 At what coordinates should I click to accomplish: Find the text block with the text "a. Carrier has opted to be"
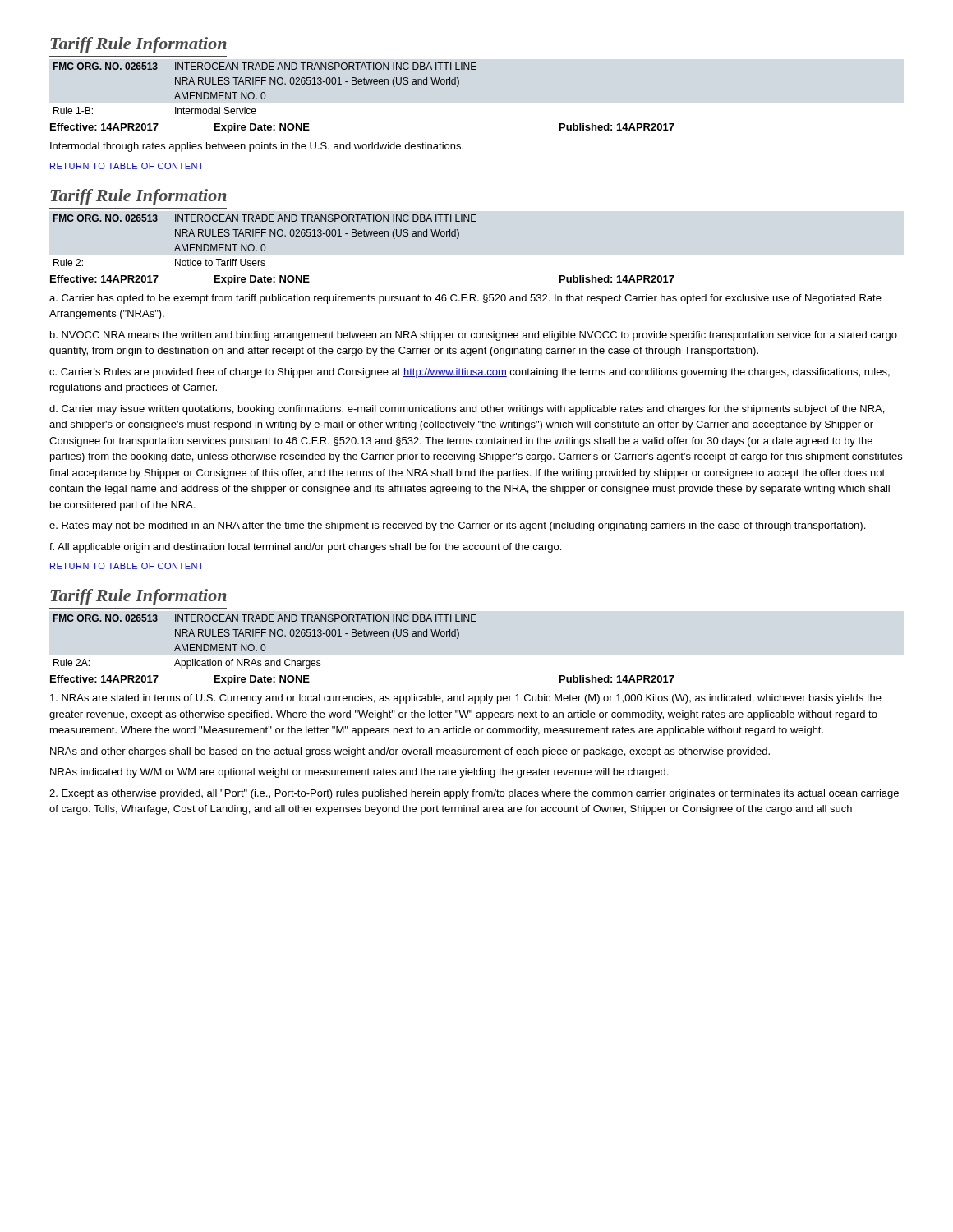(x=476, y=422)
